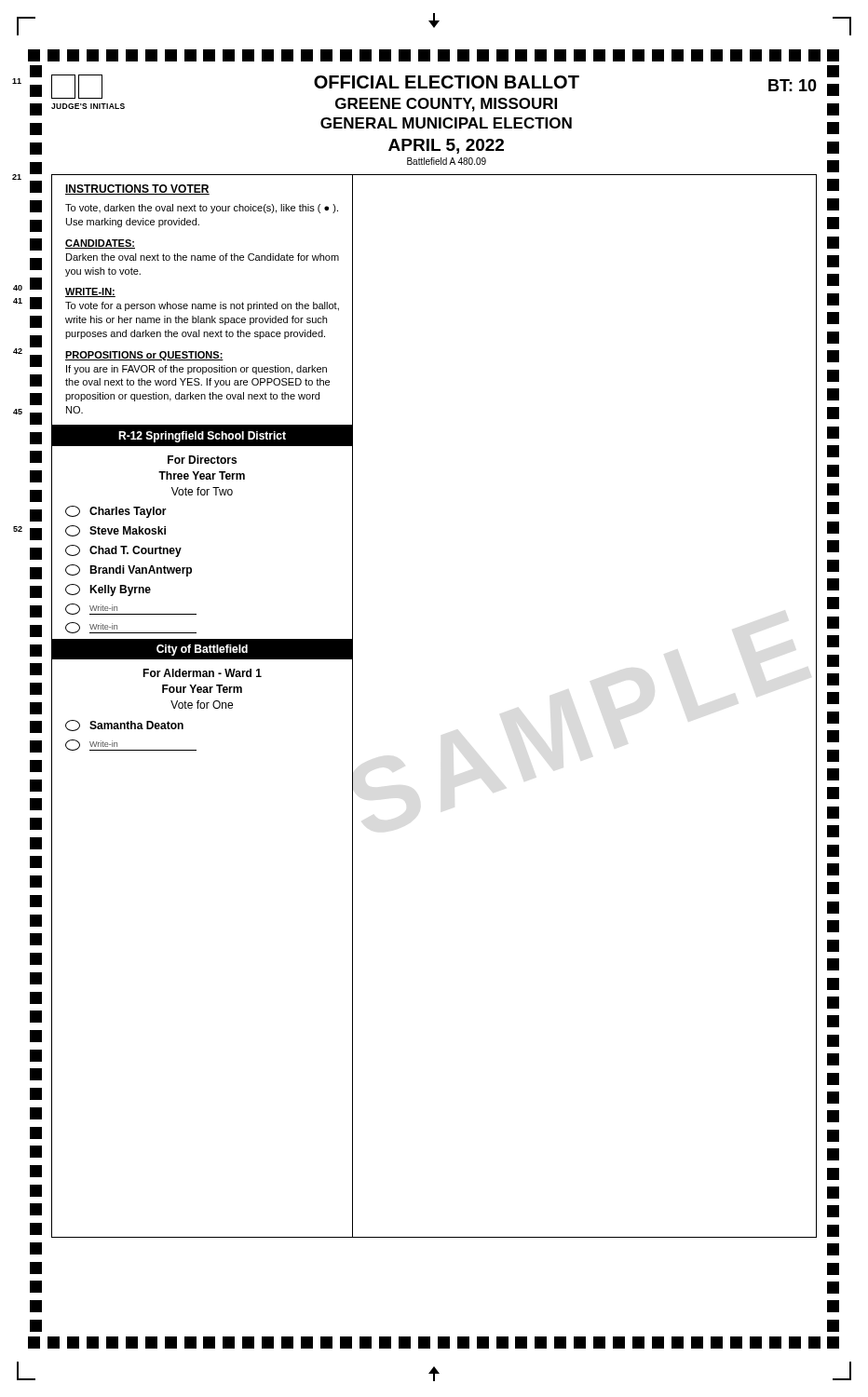Locate the list item that says "Chad T. Courtney"
This screenshot has height=1397, width=868.
(x=123, y=551)
